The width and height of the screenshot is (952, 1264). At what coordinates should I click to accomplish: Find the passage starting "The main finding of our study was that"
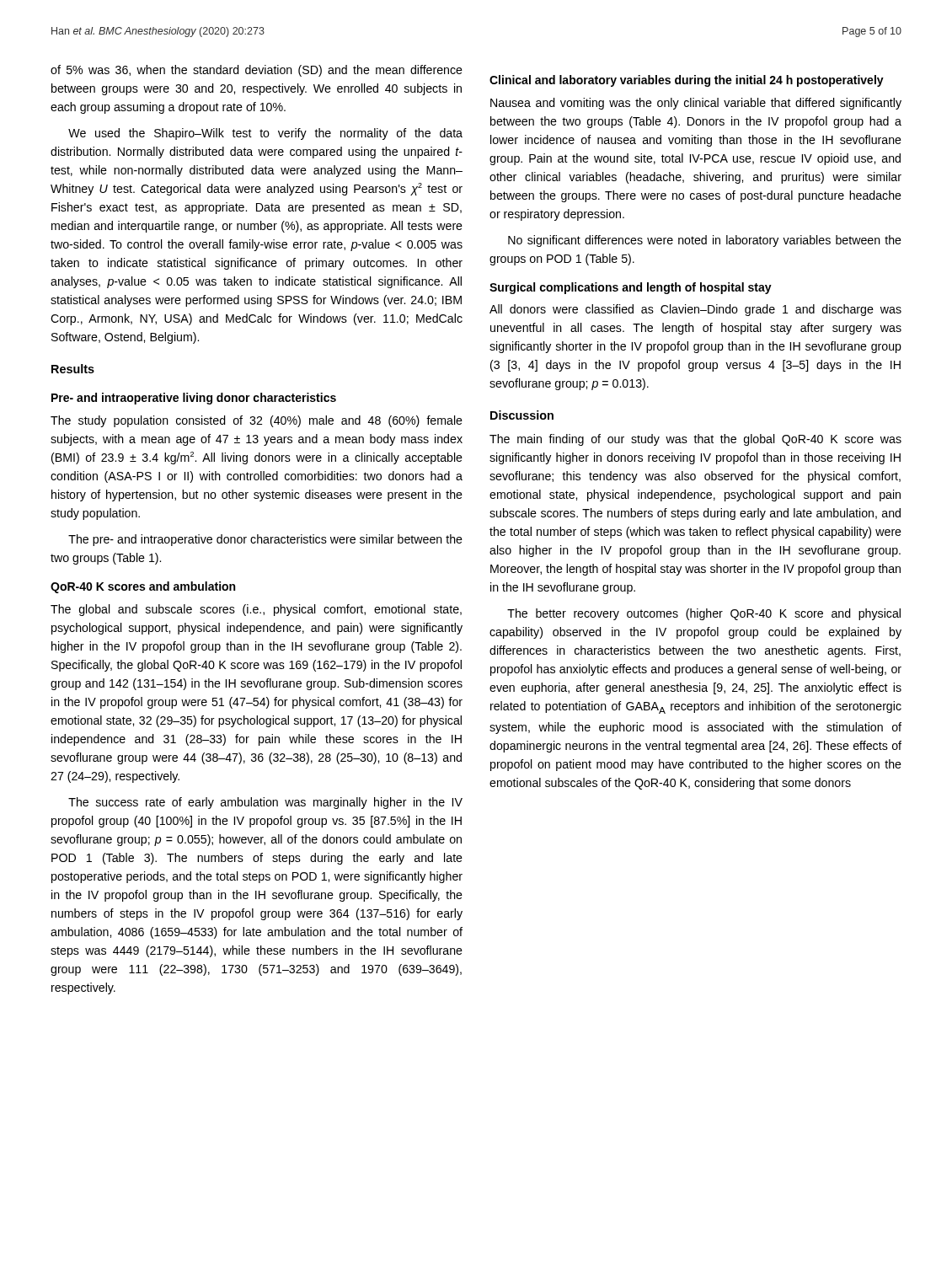coord(695,611)
